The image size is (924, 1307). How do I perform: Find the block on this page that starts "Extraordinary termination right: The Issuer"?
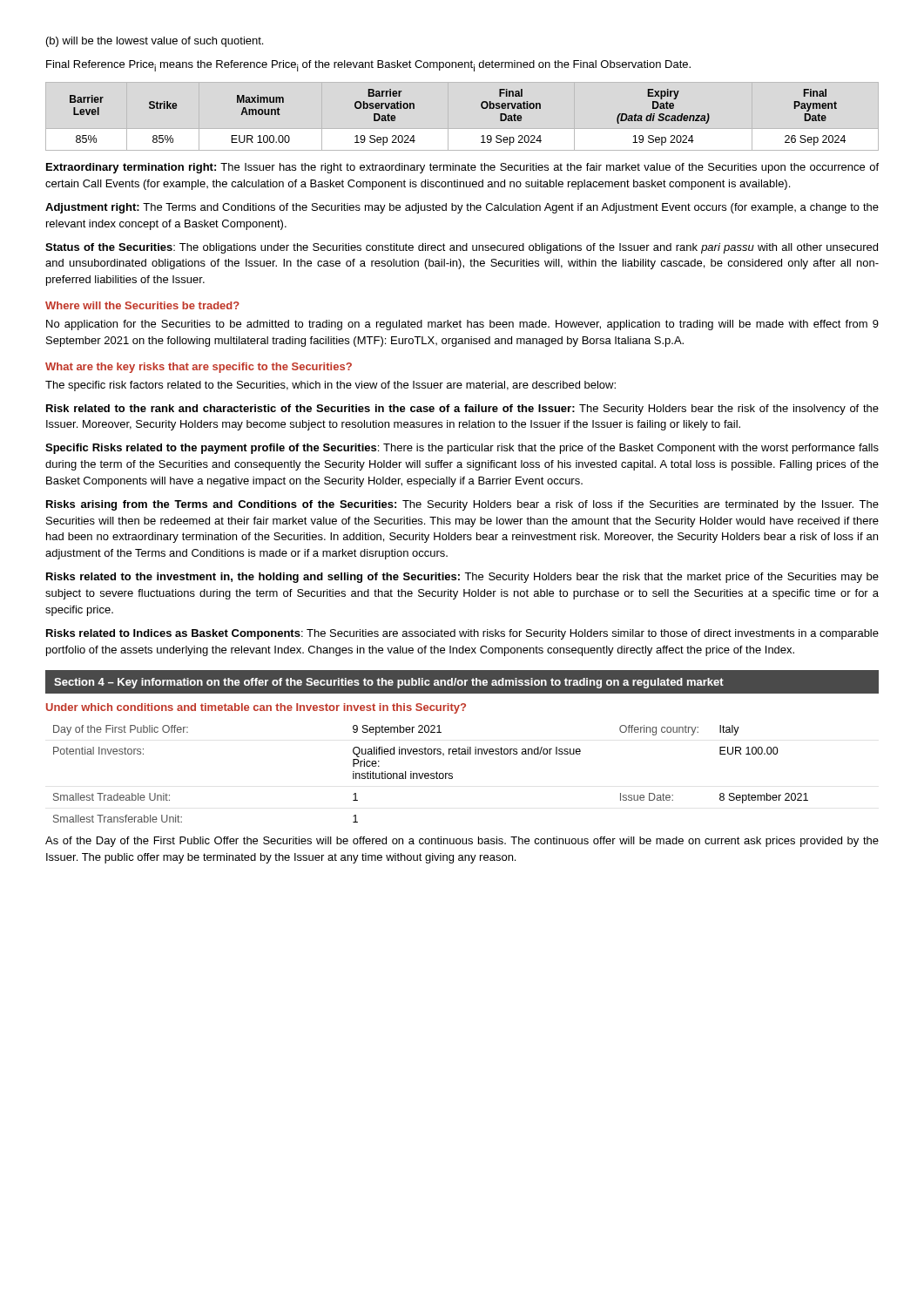pyautogui.click(x=462, y=175)
